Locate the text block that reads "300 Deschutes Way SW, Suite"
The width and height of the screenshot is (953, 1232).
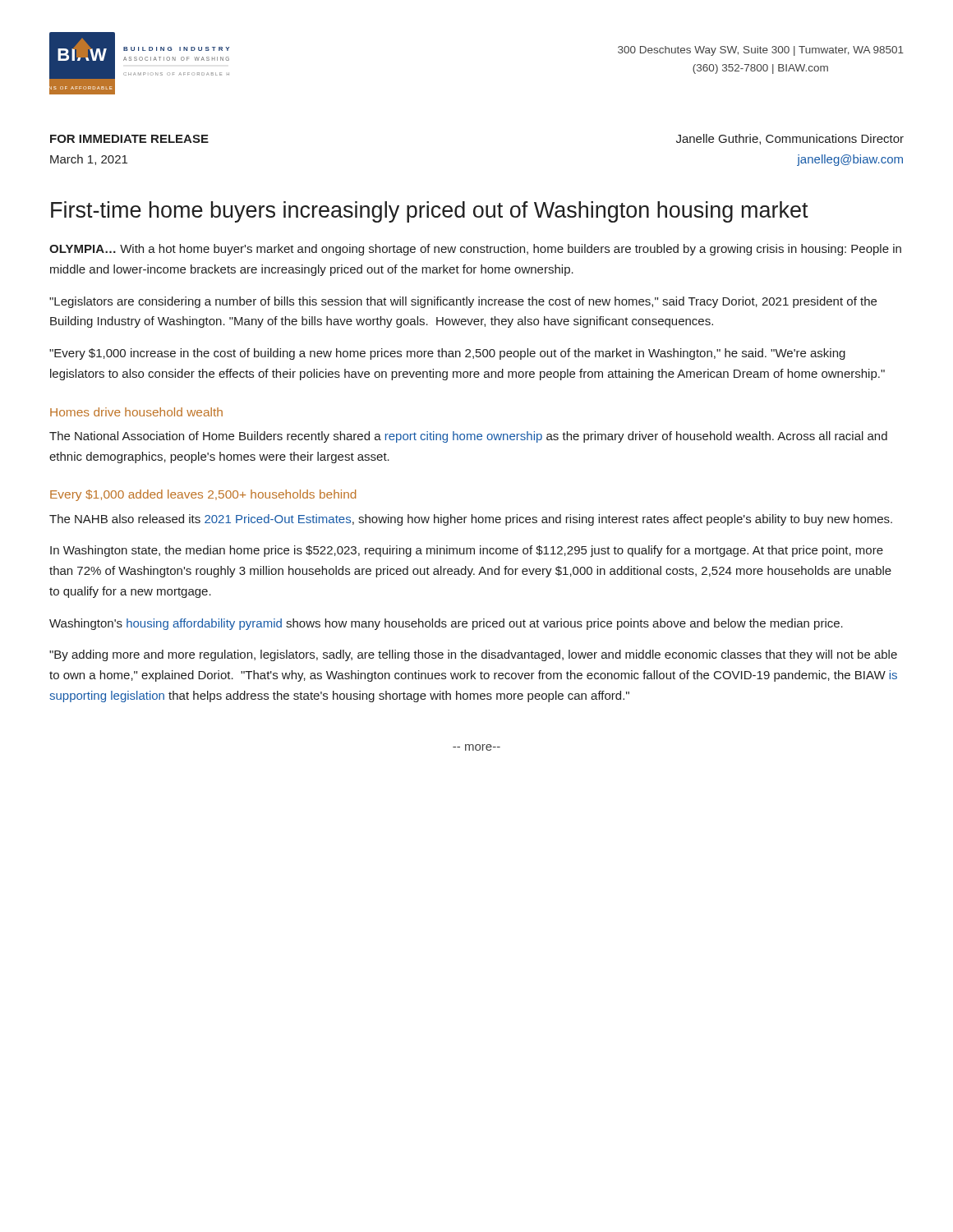tap(761, 59)
